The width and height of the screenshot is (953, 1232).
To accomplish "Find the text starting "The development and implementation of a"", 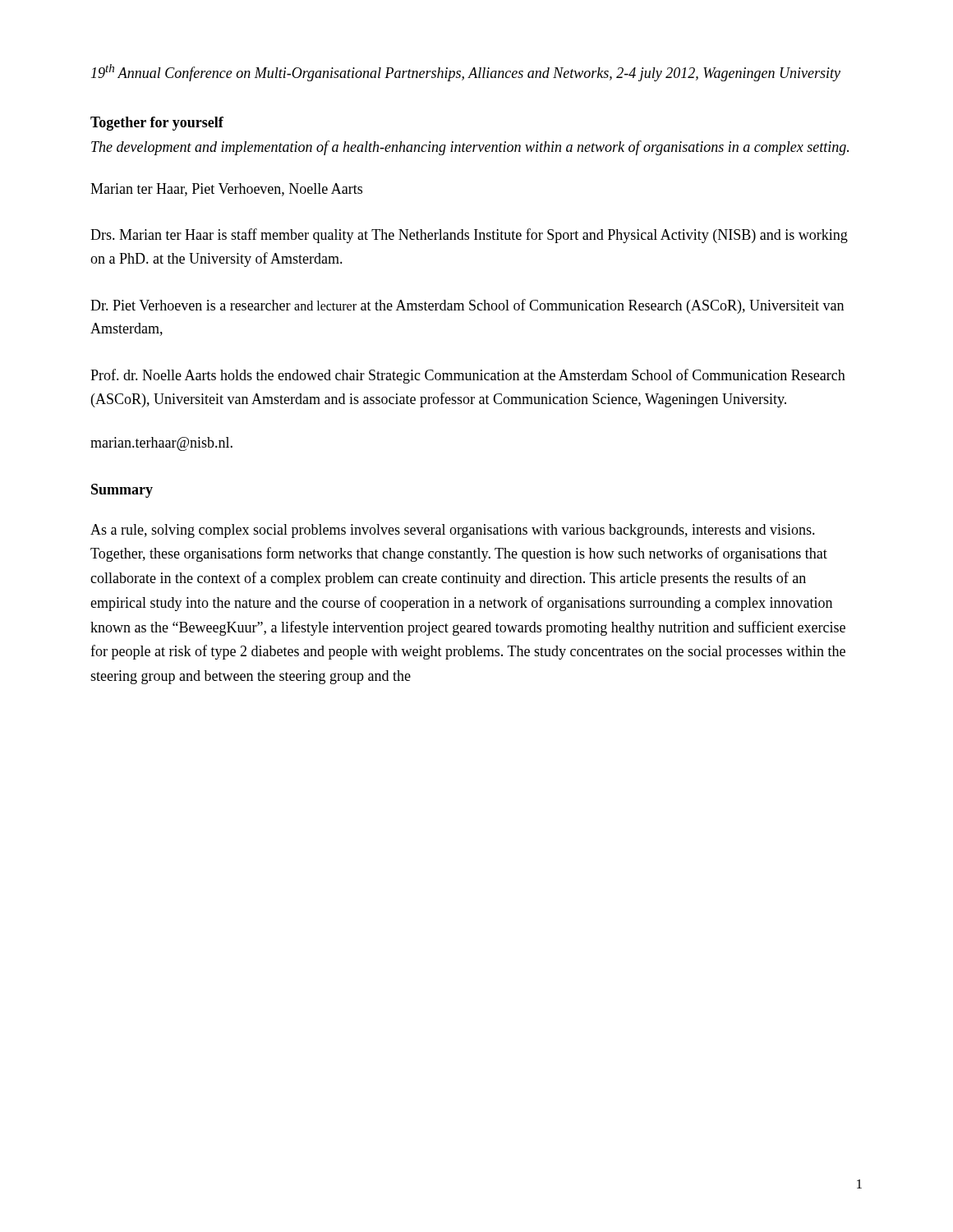I will point(470,147).
